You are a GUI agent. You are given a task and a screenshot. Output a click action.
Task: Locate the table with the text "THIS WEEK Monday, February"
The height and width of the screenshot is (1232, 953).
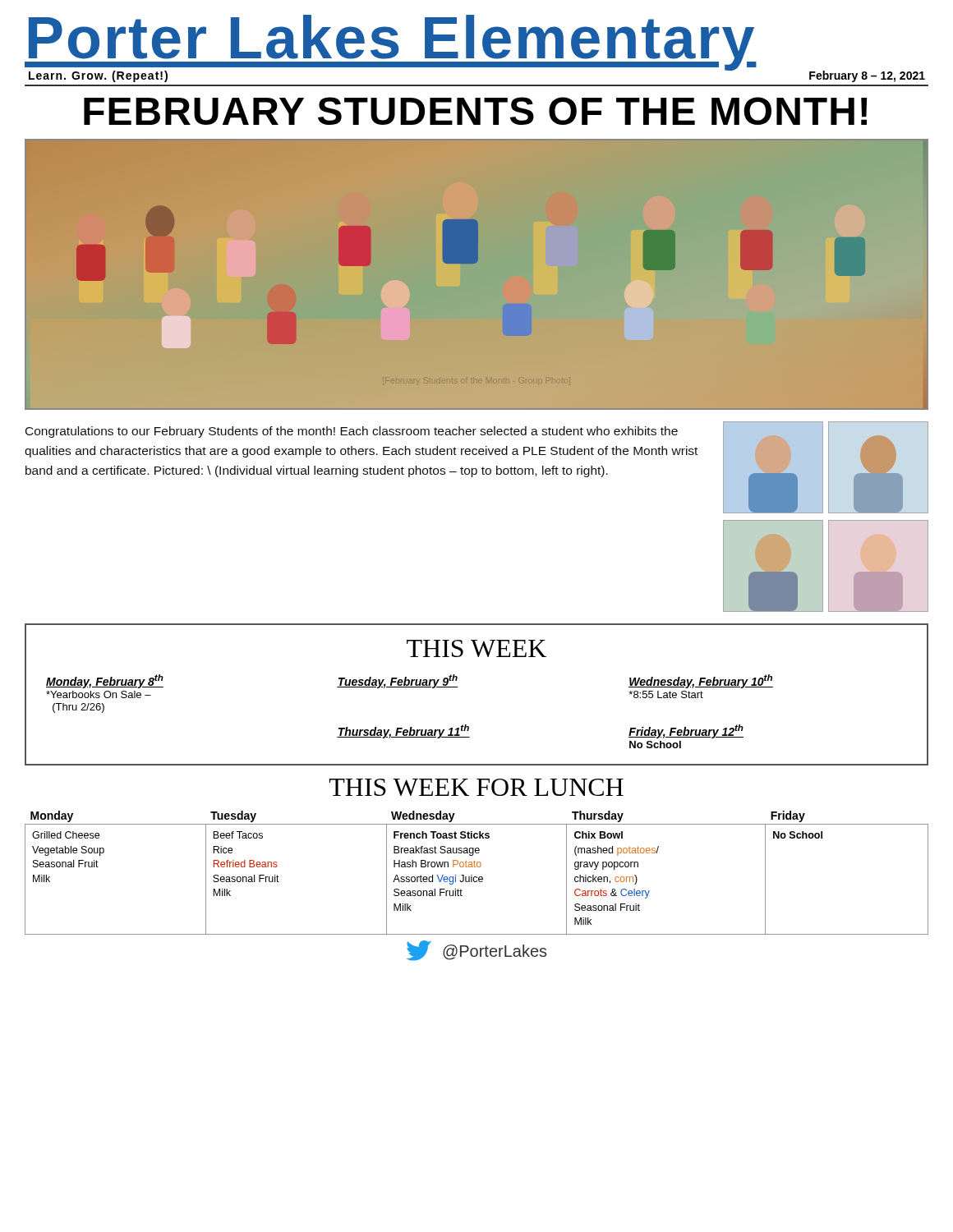tap(476, 695)
